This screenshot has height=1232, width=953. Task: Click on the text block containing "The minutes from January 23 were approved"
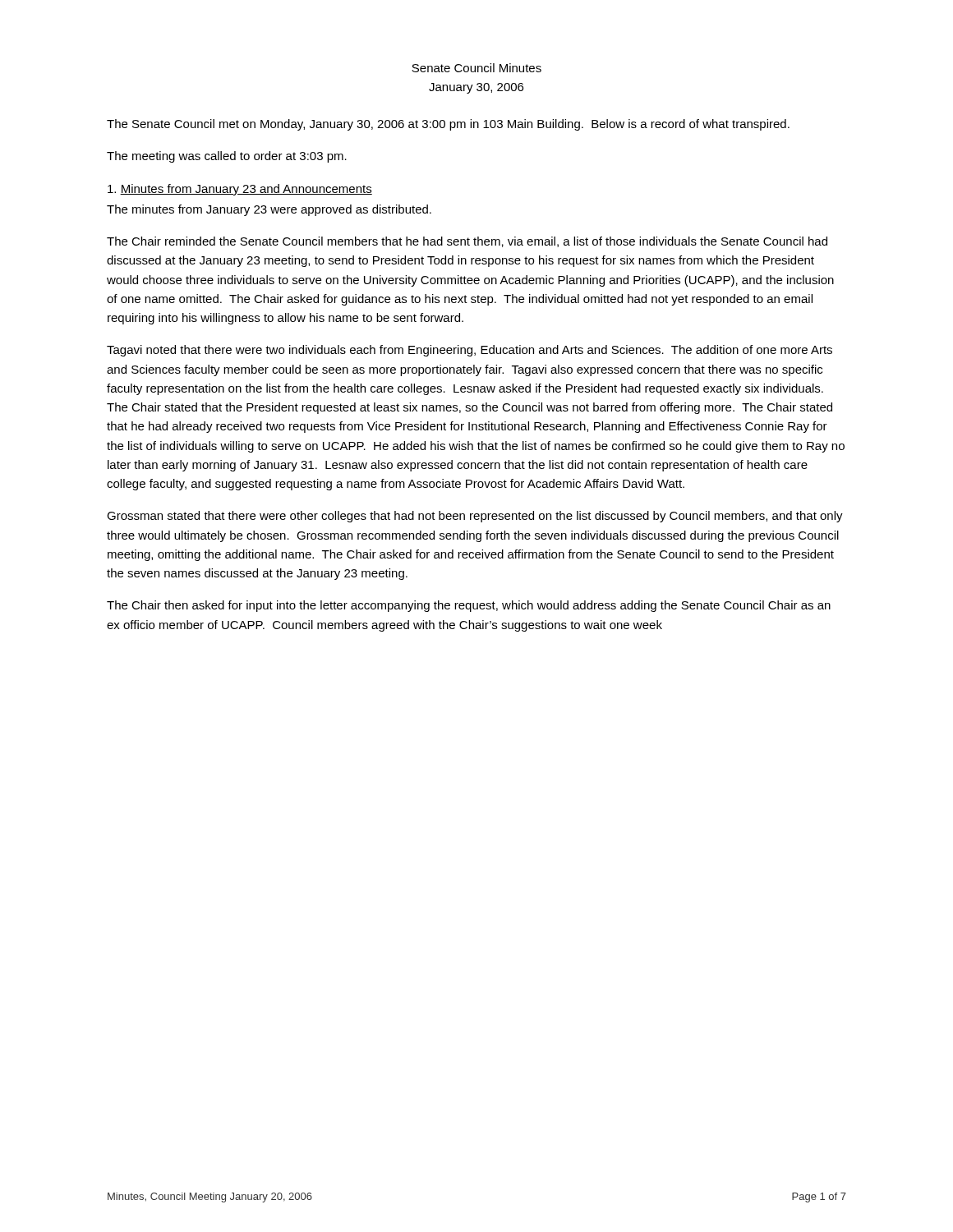coord(270,209)
